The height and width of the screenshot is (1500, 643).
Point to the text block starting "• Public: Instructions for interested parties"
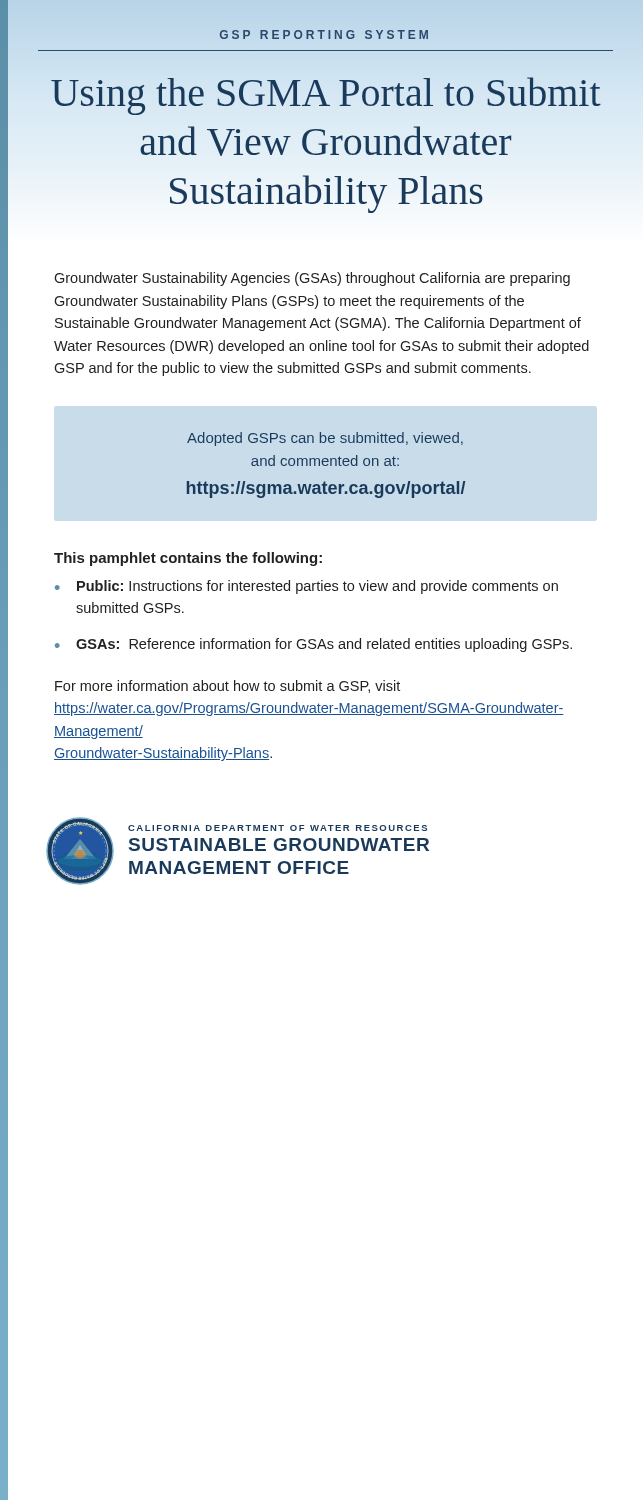326,598
